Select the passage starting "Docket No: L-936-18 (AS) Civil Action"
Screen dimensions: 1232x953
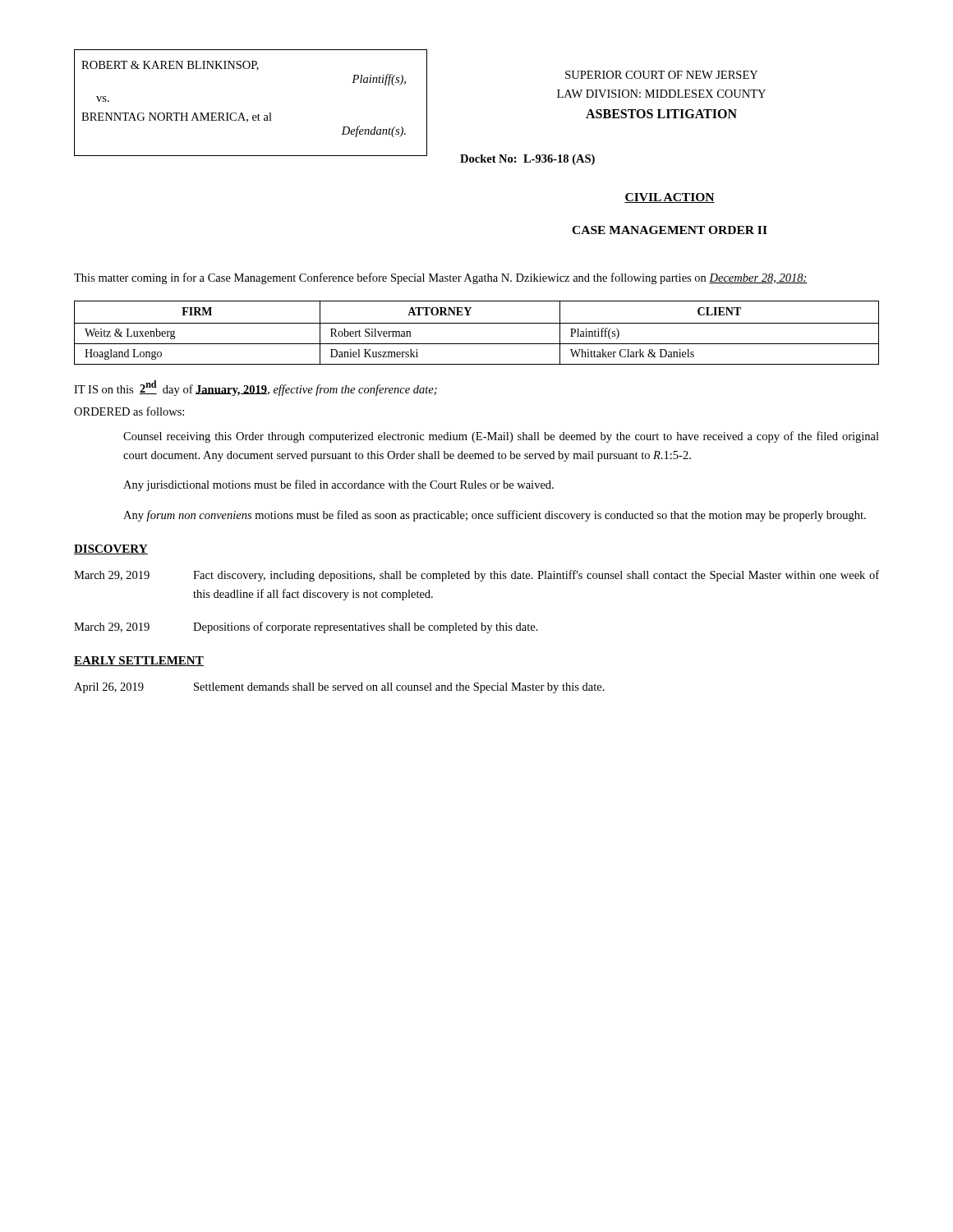[670, 195]
